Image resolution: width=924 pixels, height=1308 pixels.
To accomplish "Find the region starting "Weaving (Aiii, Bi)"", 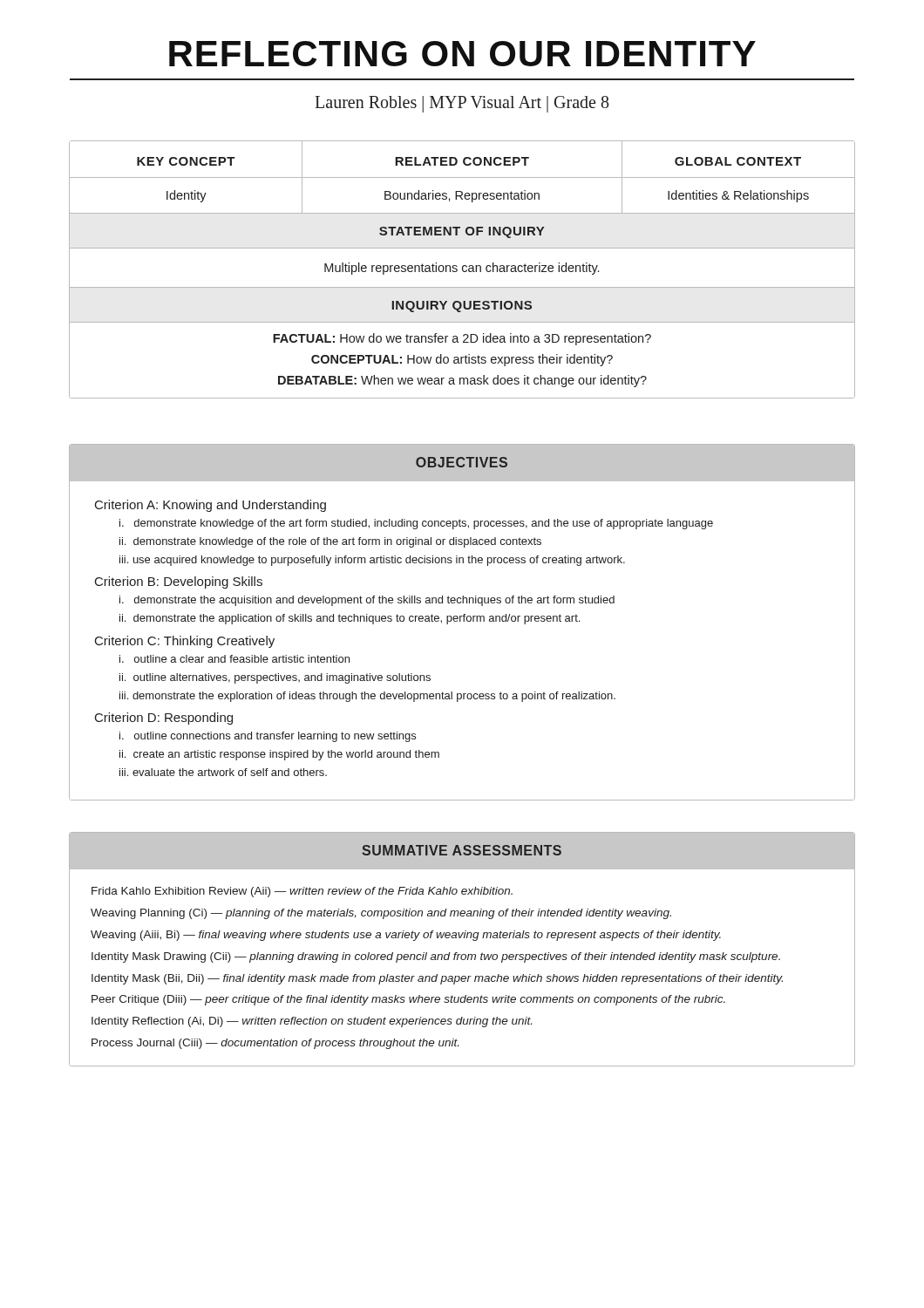I will 406,934.
